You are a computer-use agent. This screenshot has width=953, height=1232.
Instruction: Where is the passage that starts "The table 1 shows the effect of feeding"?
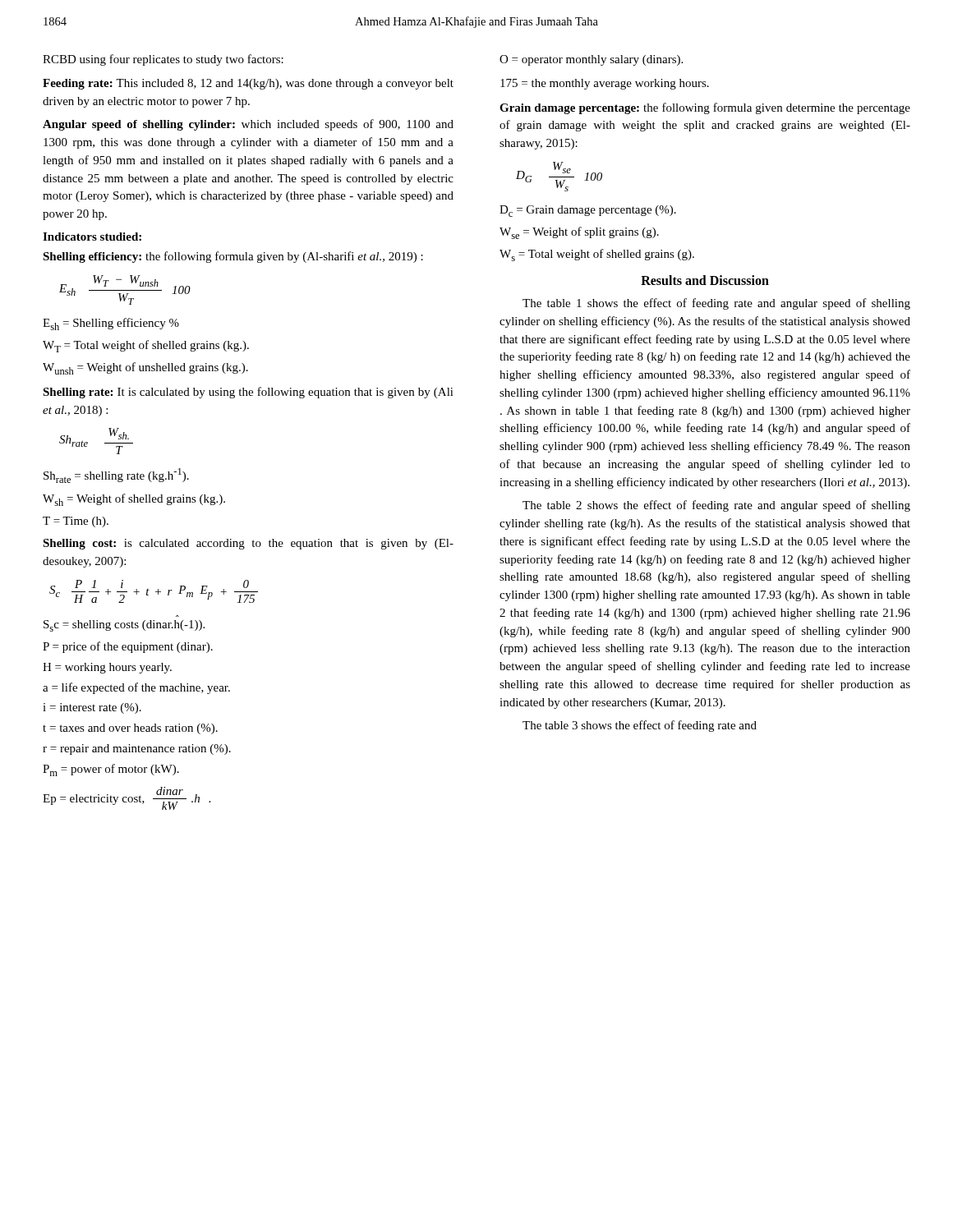point(705,393)
